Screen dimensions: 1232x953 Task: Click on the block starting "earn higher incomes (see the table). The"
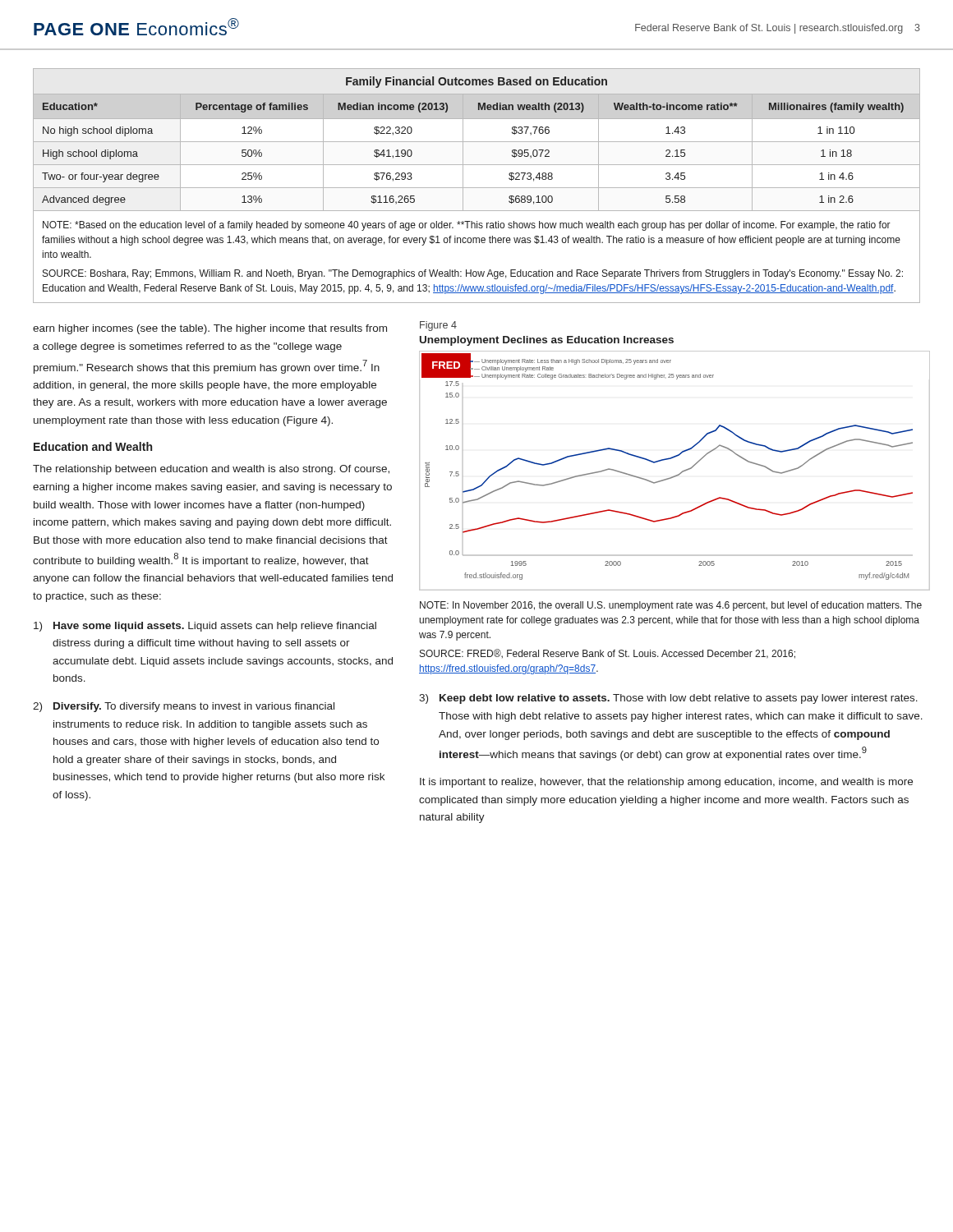tap(210, 374)
